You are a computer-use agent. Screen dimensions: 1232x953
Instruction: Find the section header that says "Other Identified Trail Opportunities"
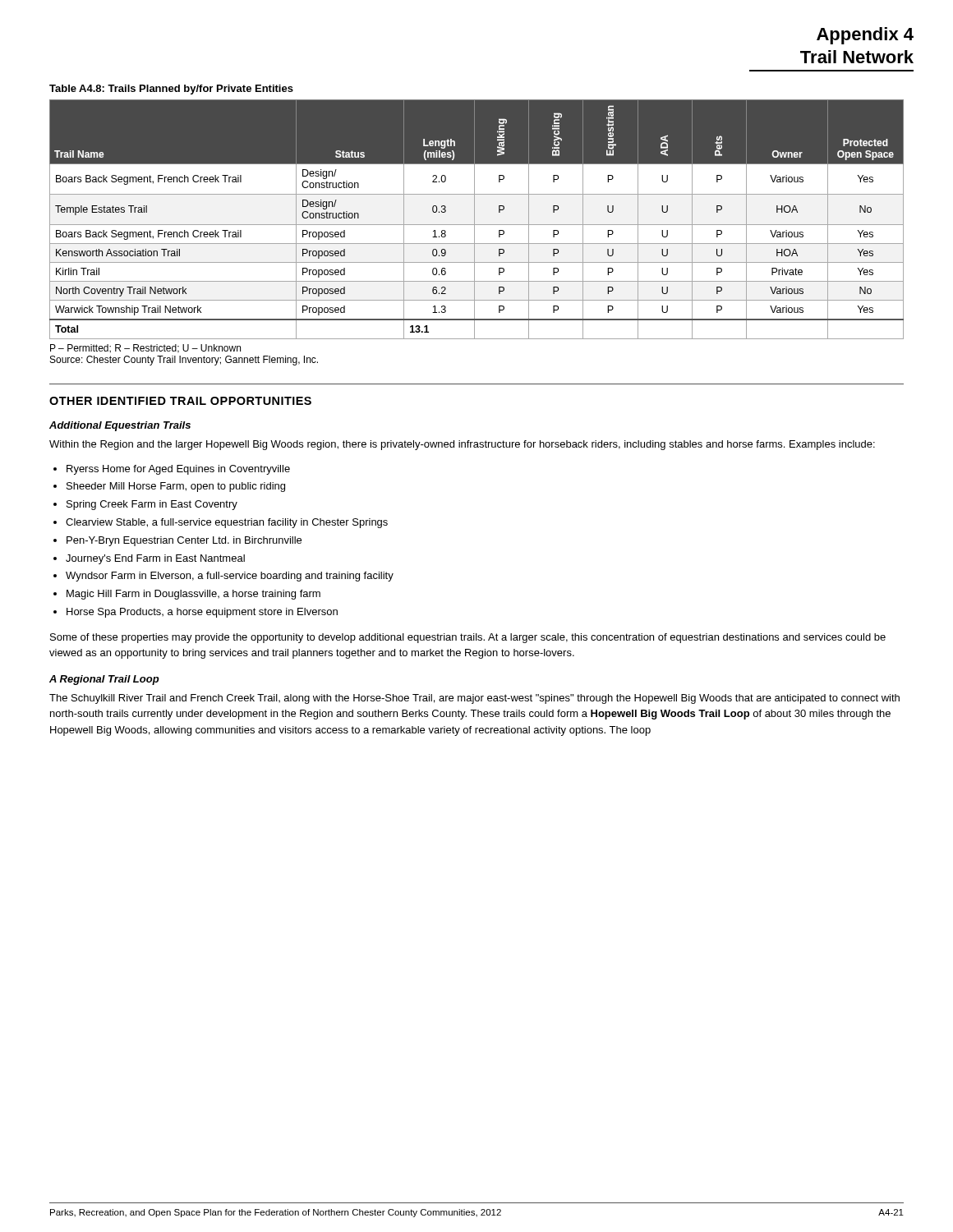tap(181, 401)
